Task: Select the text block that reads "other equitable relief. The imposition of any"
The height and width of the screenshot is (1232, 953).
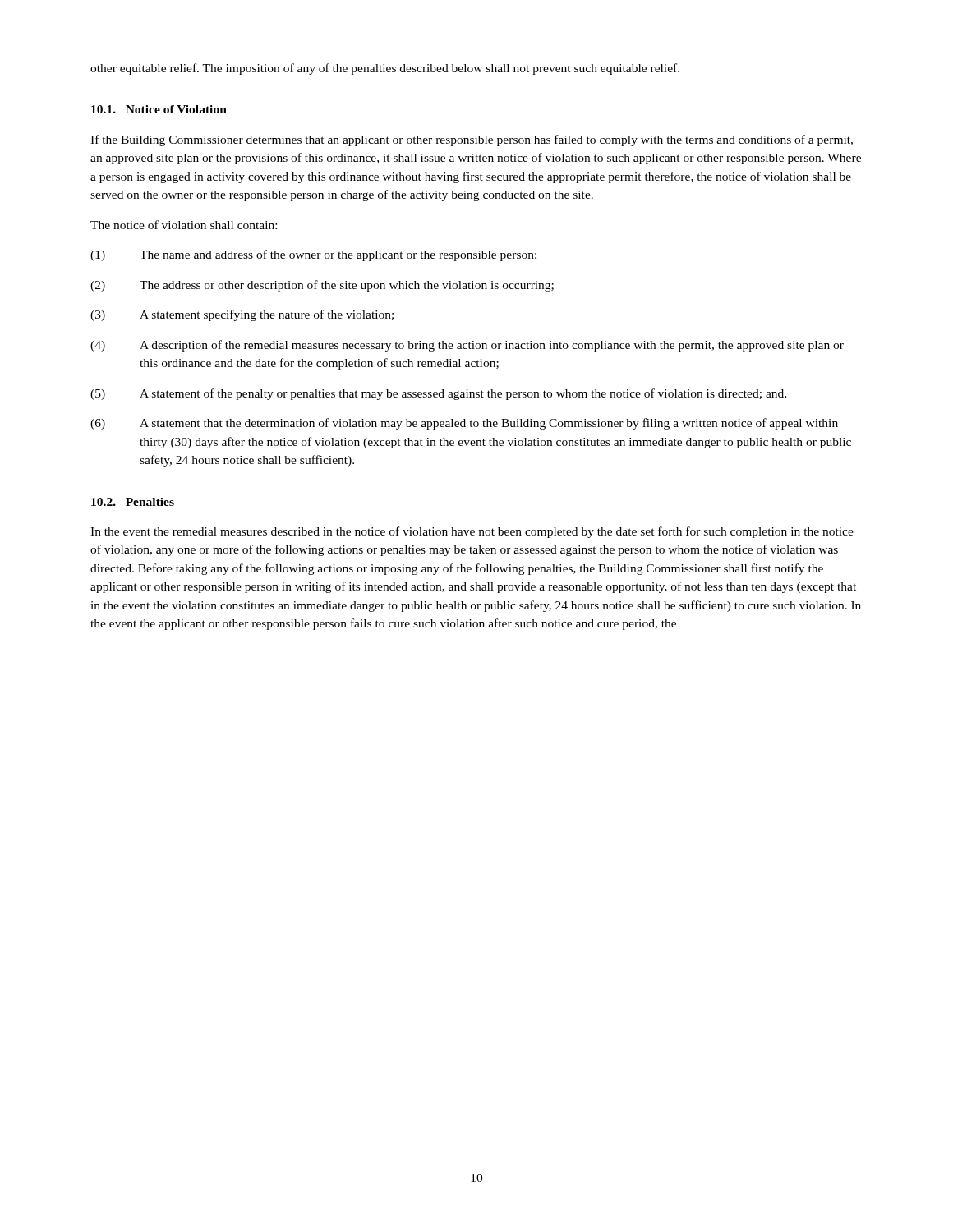Action: coord(385,68)
